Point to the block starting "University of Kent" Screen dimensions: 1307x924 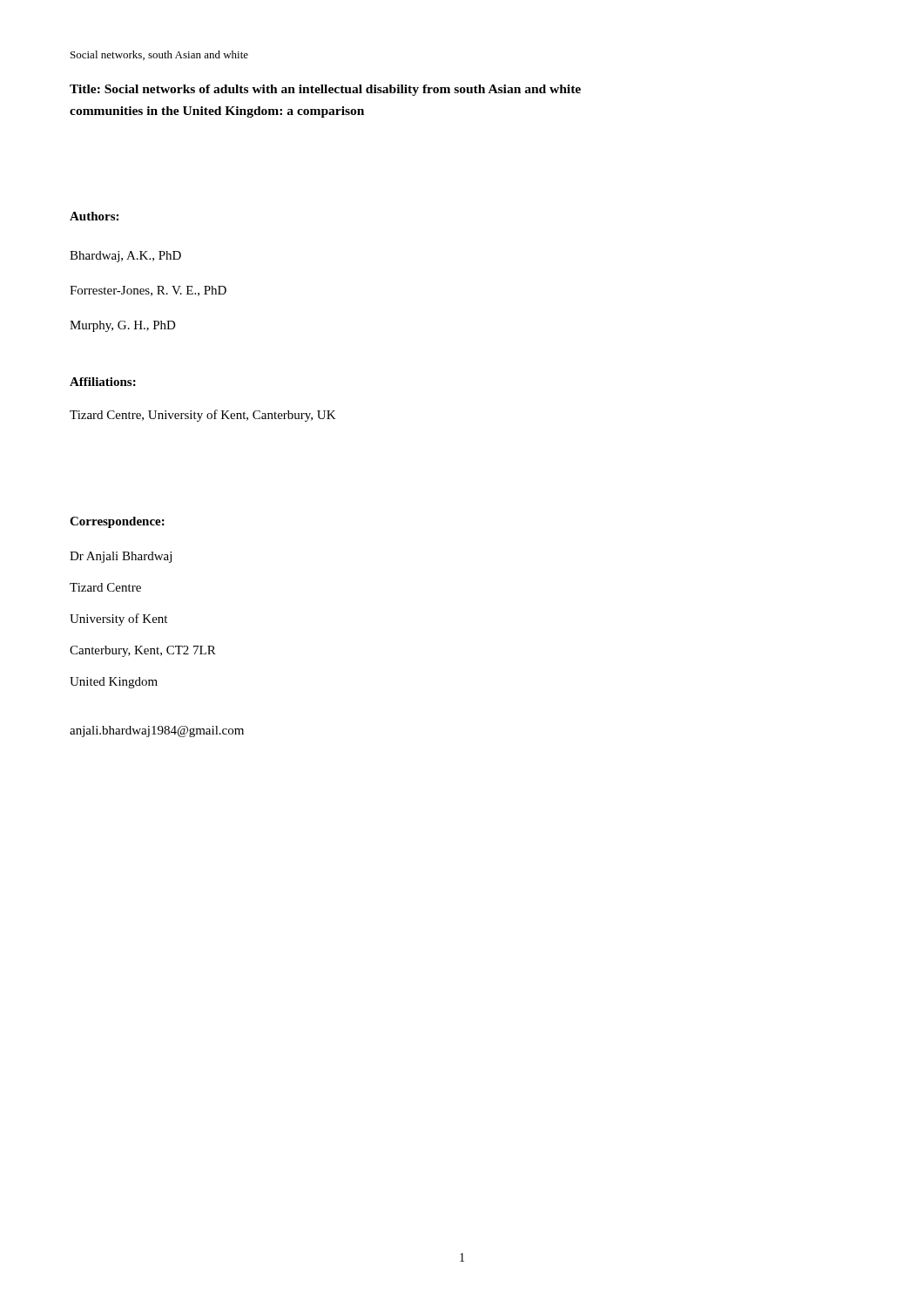pyautogui.click(x=119, y=619)
